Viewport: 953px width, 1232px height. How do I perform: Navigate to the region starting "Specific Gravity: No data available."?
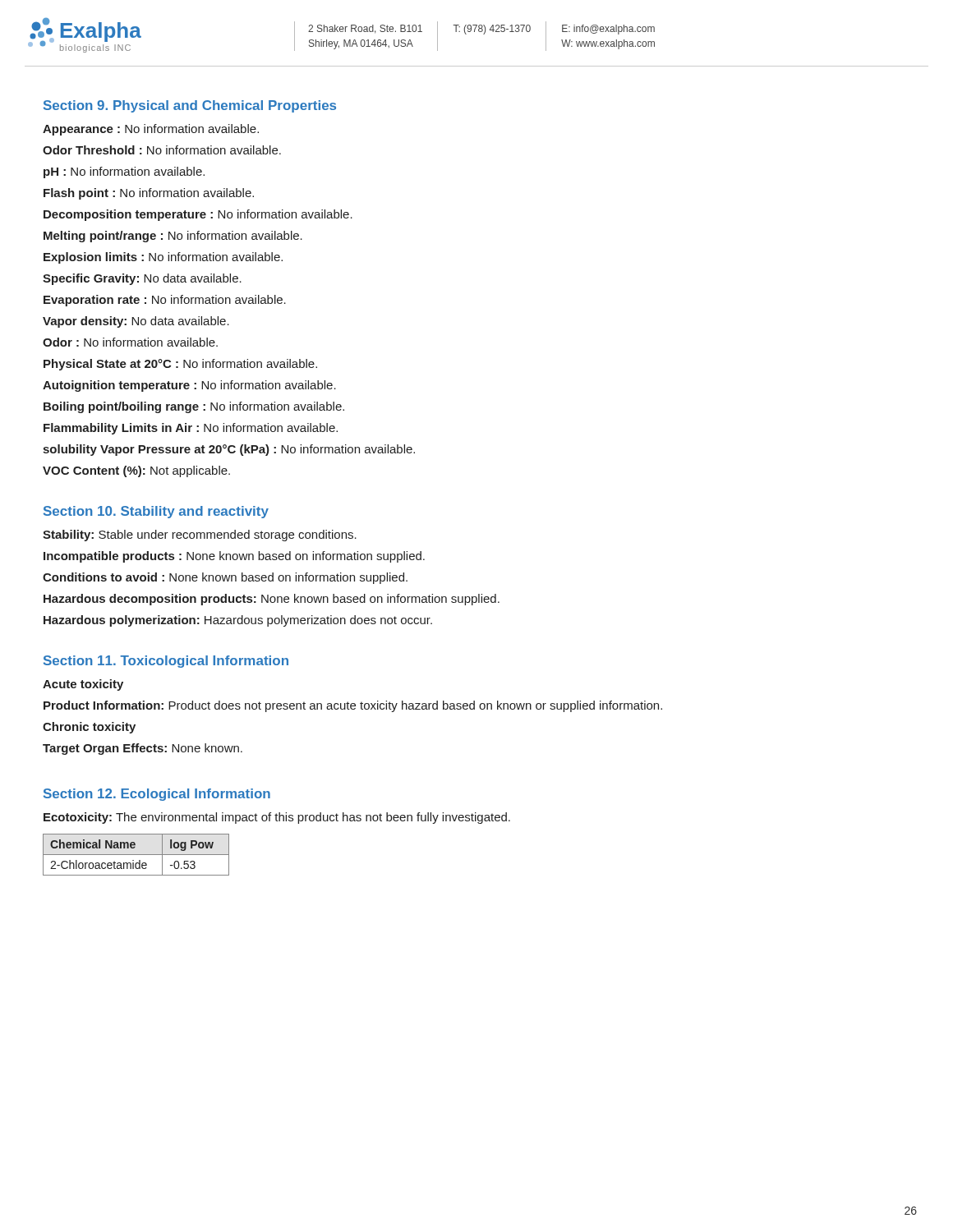click(x=142, y=278)
